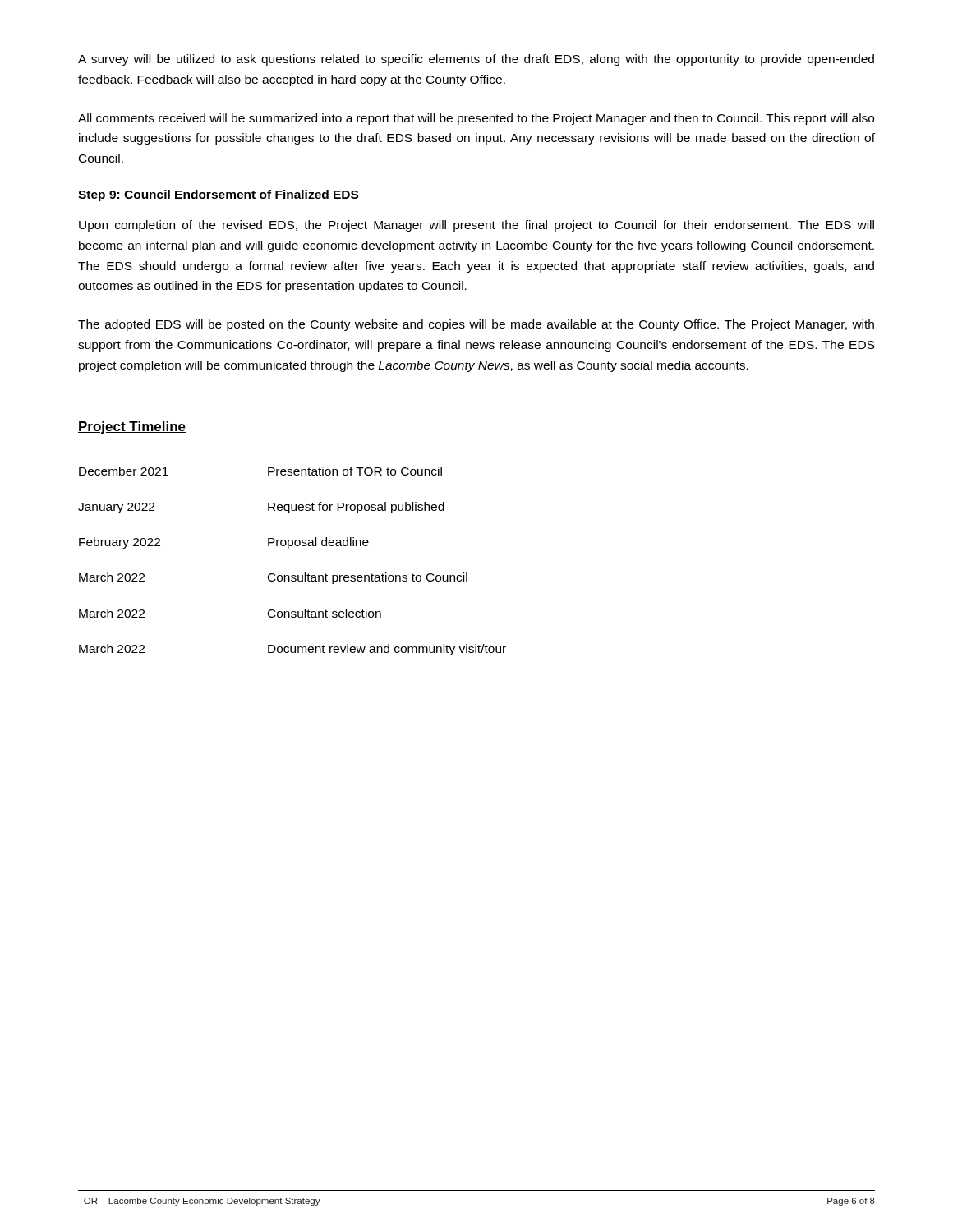Locate the table with the text "Request for Proposal"
This screenshot has width=953, height=1232.
click(476, 560)
